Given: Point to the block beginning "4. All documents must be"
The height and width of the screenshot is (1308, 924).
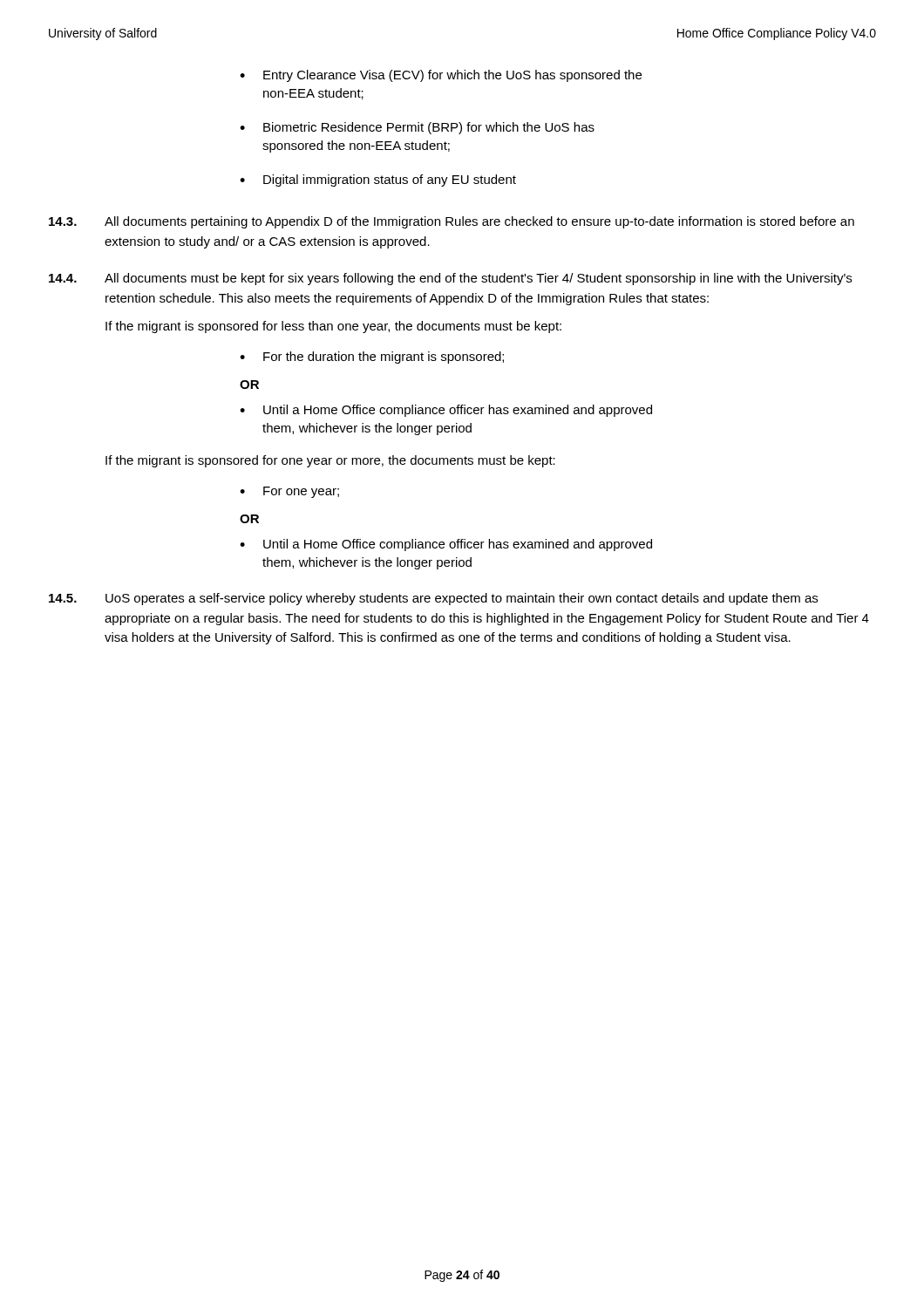Looking at the screenshot, I should point(462,289).
